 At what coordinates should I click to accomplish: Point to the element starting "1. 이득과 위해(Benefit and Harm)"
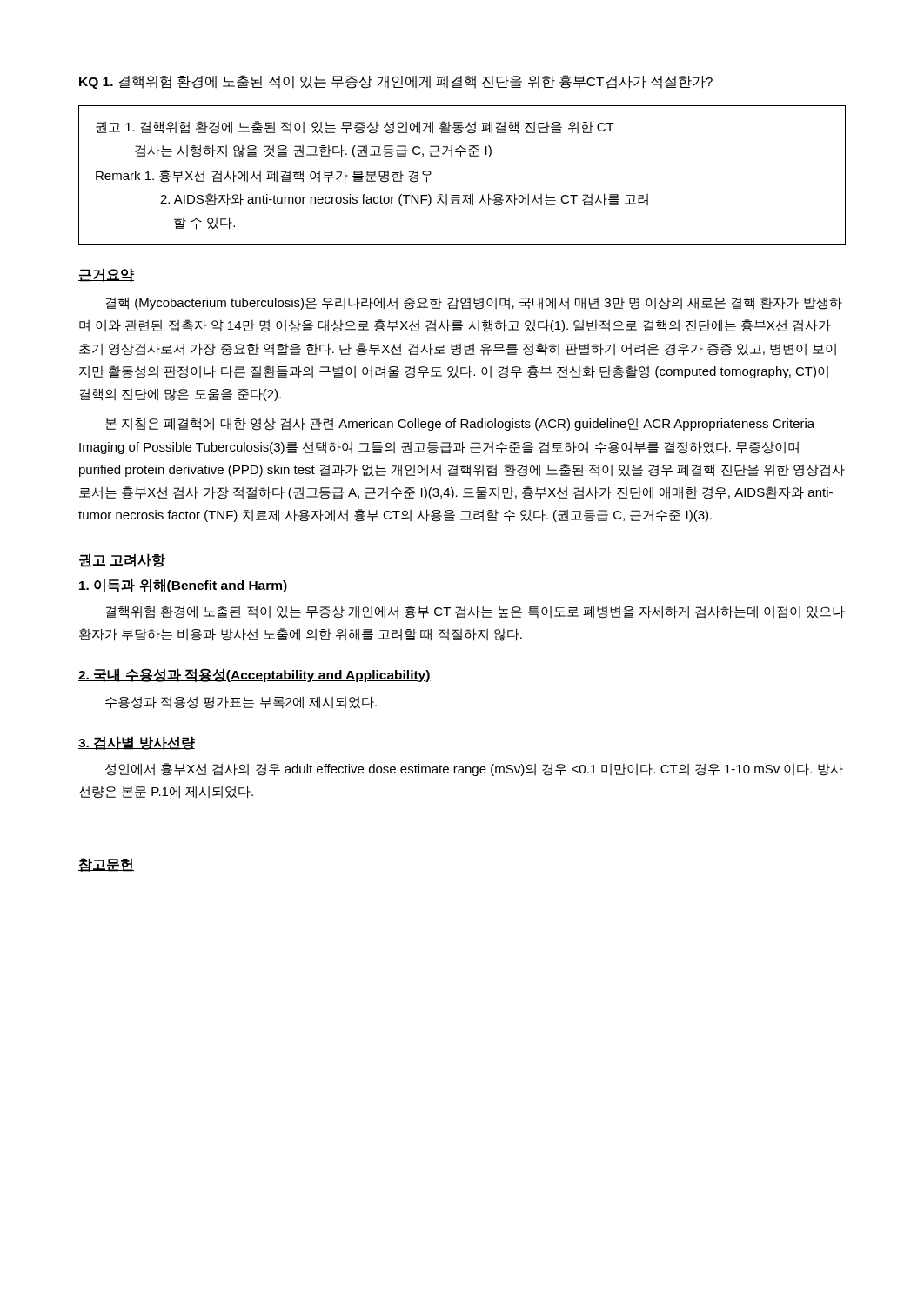click(x=183, y=585)
